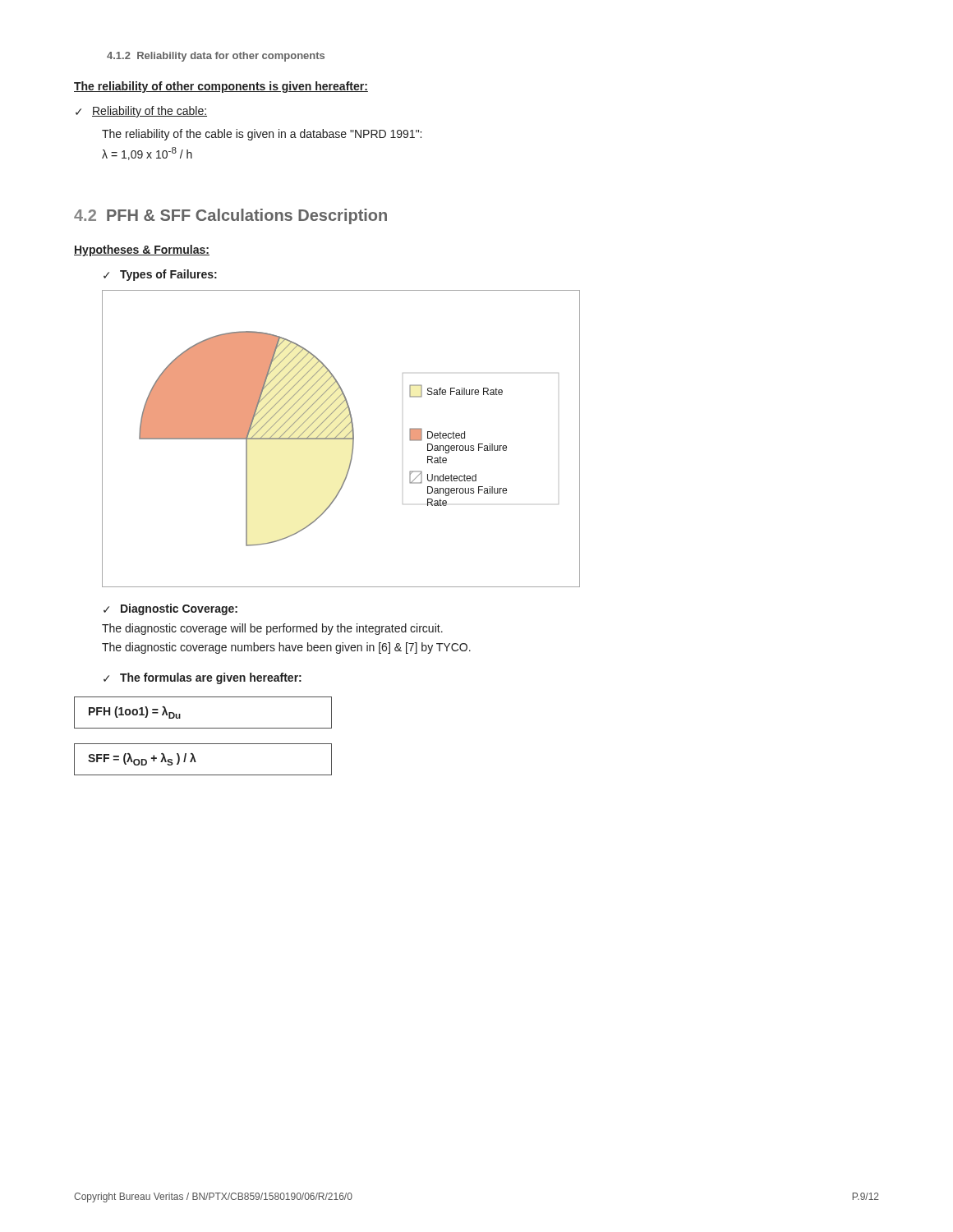Click on the block starting "4.1.2 Reliability data for other components"
This screenshot has height=1232, width=953.
pyautogui.click(x=216, y=55)
